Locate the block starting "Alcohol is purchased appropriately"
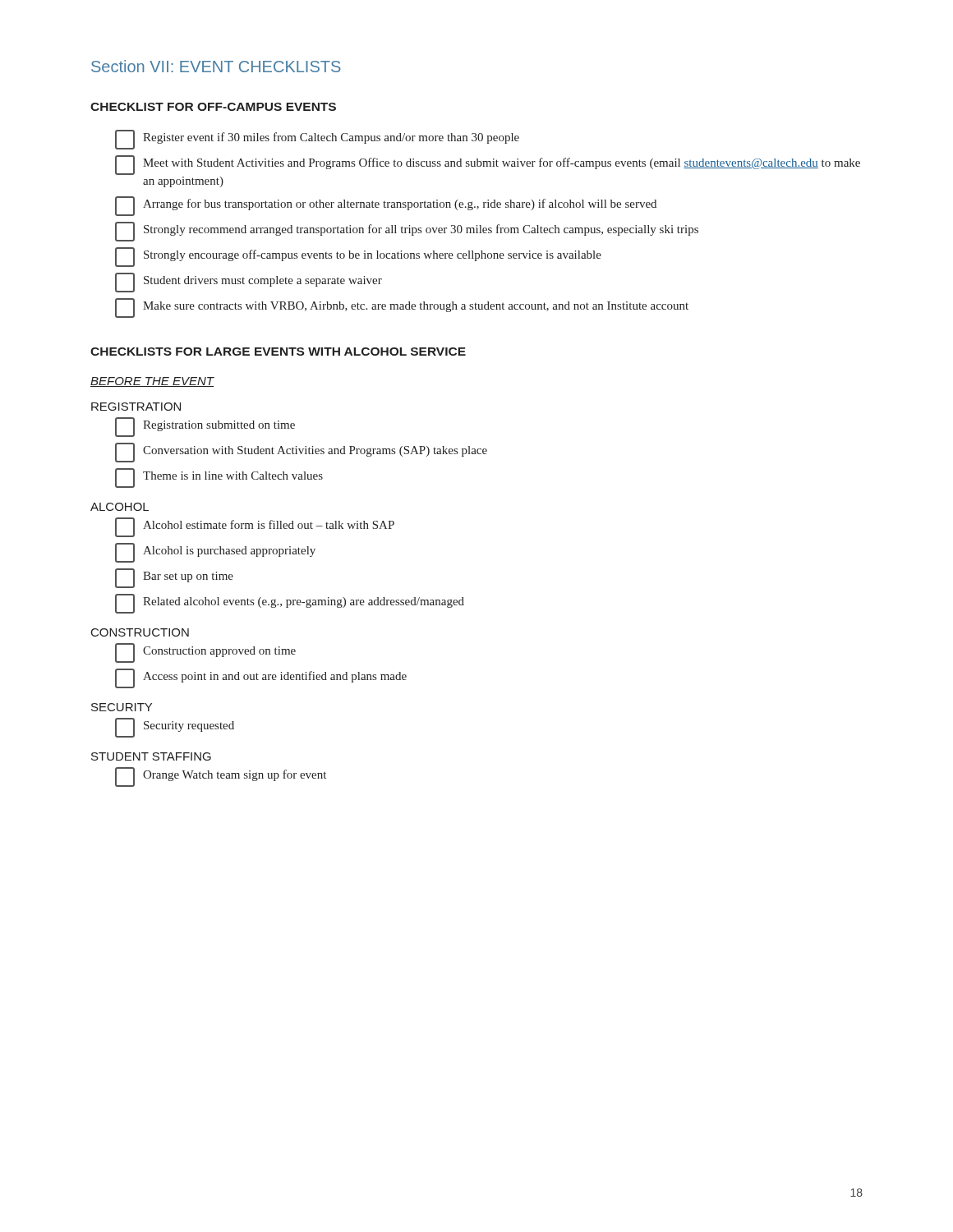The width and height of the screenshot is (953, 1232). [x=215, y=553]
